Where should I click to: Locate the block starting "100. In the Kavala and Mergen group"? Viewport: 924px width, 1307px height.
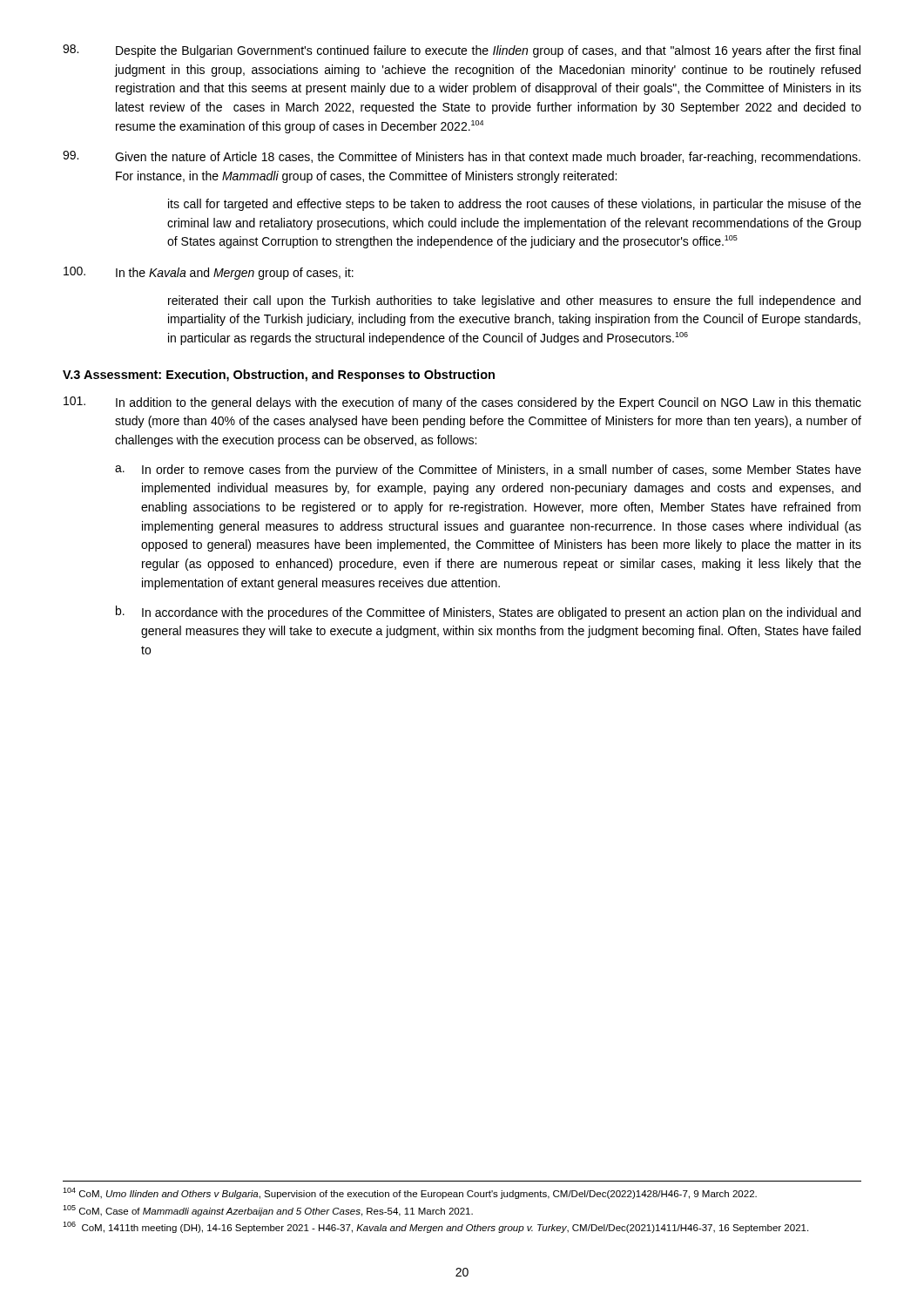(209, 273)
